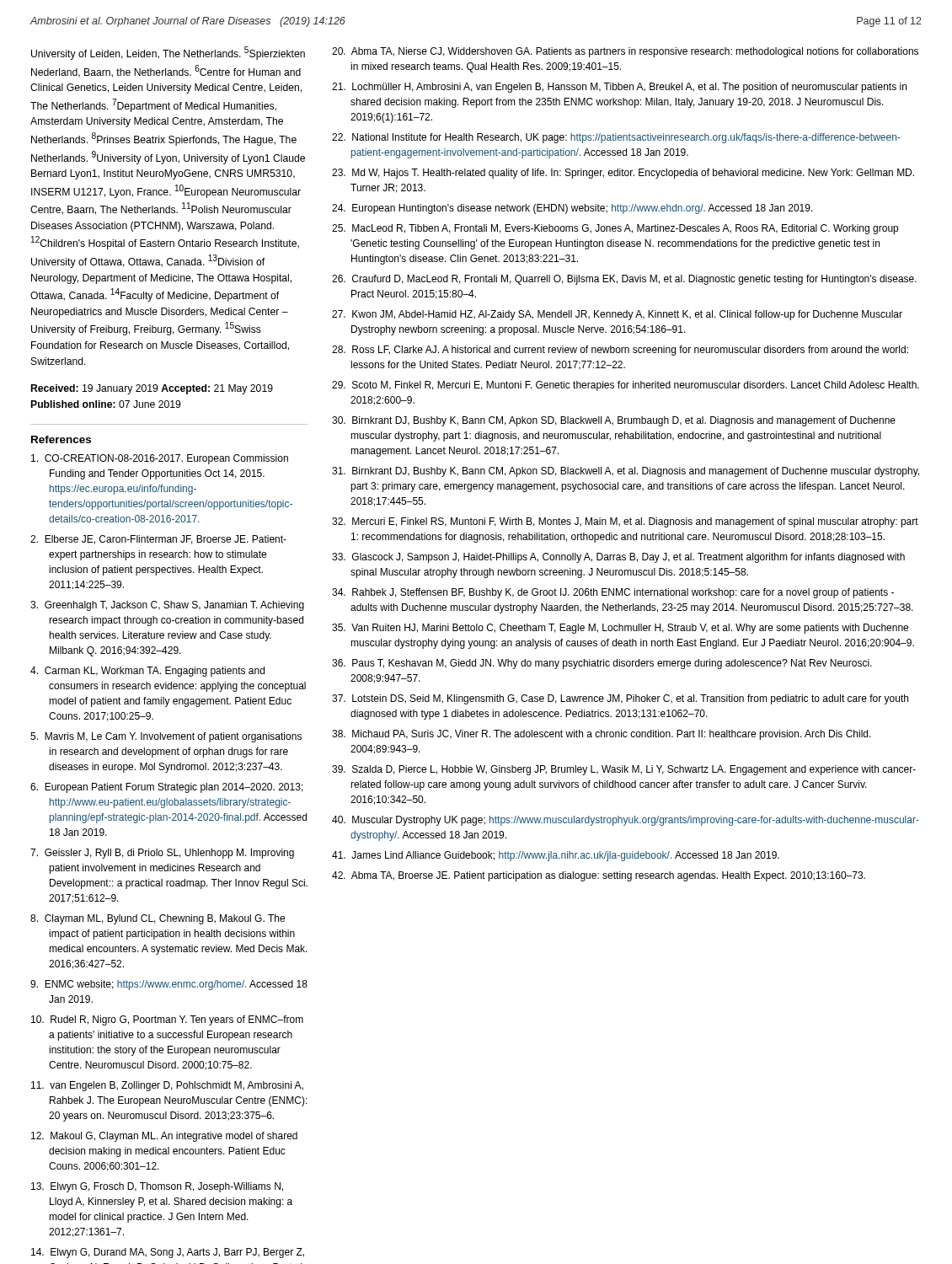This screenshot has width=952, height=1264.
Task: Find the block on this page that starts "10. Rudel R, Nigro G, Poortman Y. Ten"
Action: (167, 1042)
